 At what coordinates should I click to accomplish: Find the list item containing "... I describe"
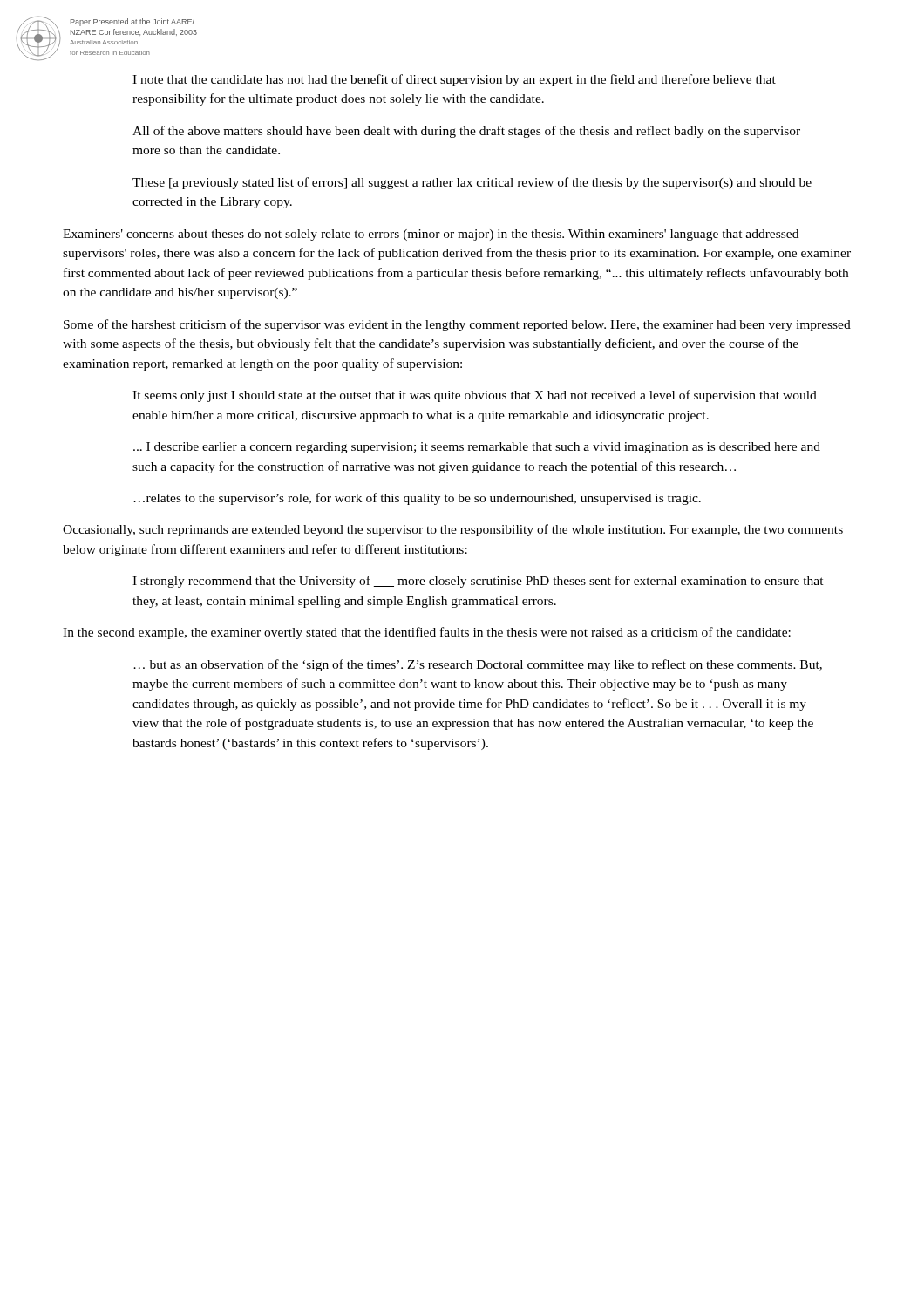coord(476,456)
